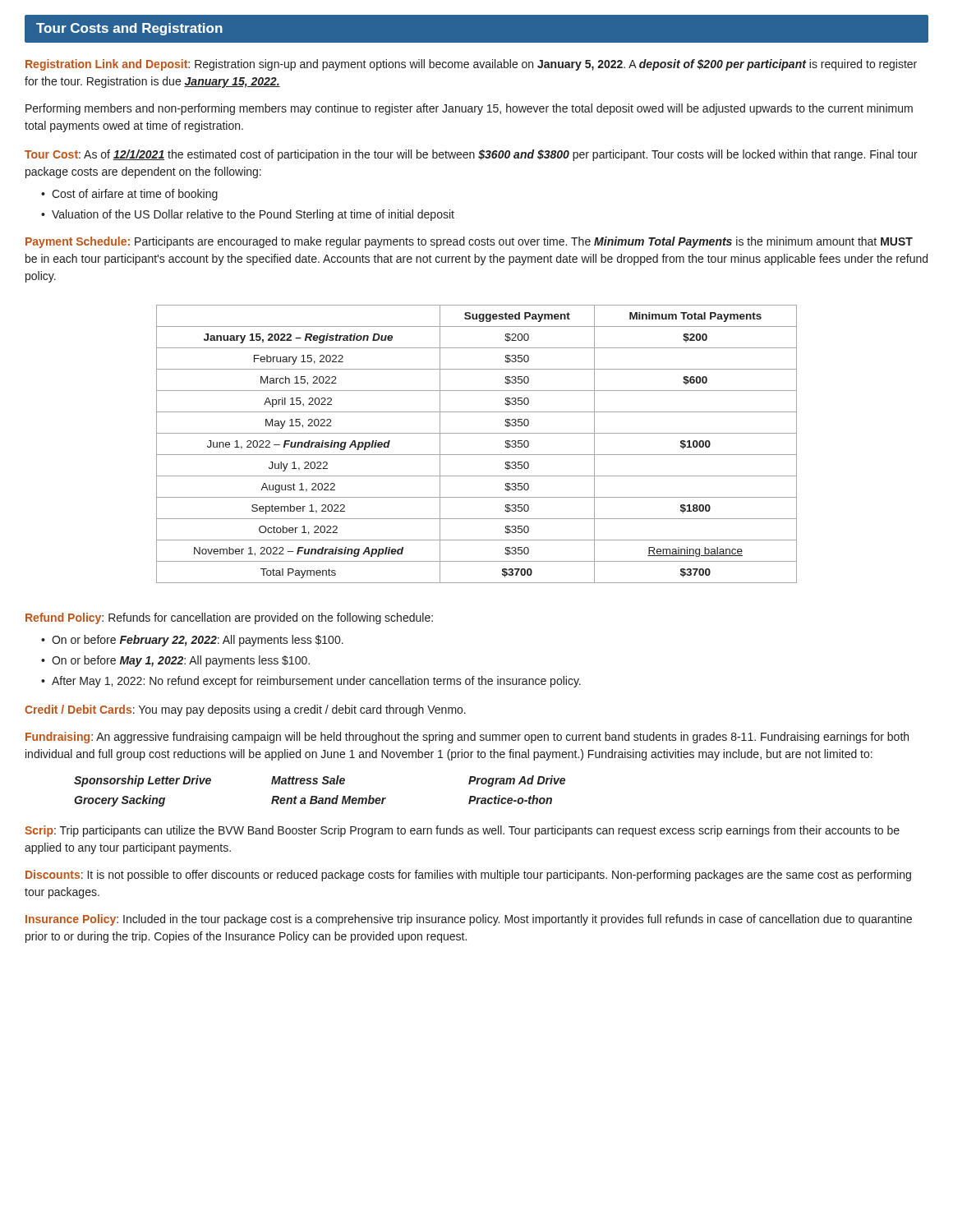Click on the passage starting "Discounts: It is not"
Screen dimensions: 1232x953
468,883
